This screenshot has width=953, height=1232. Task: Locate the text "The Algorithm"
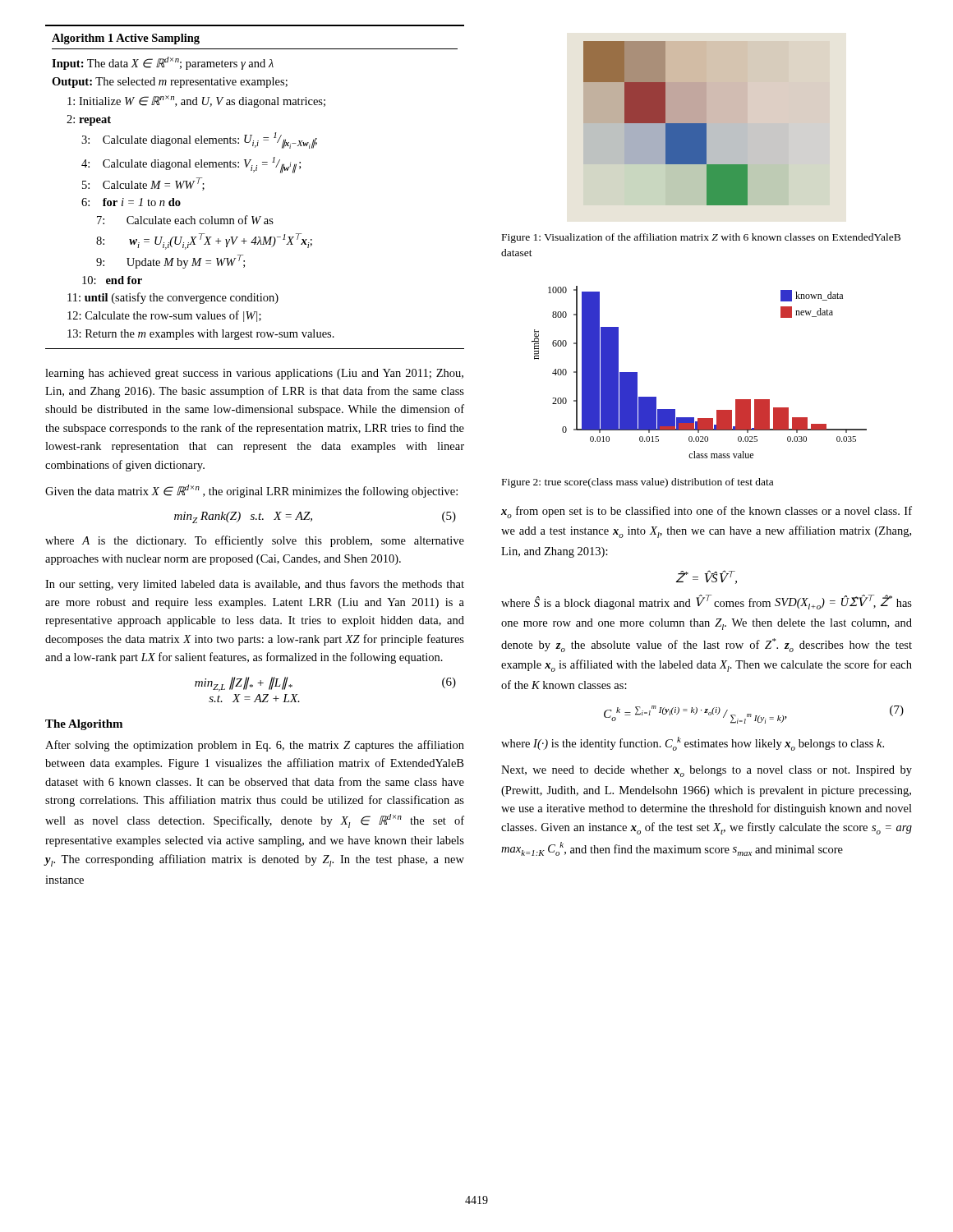[84, 723]
